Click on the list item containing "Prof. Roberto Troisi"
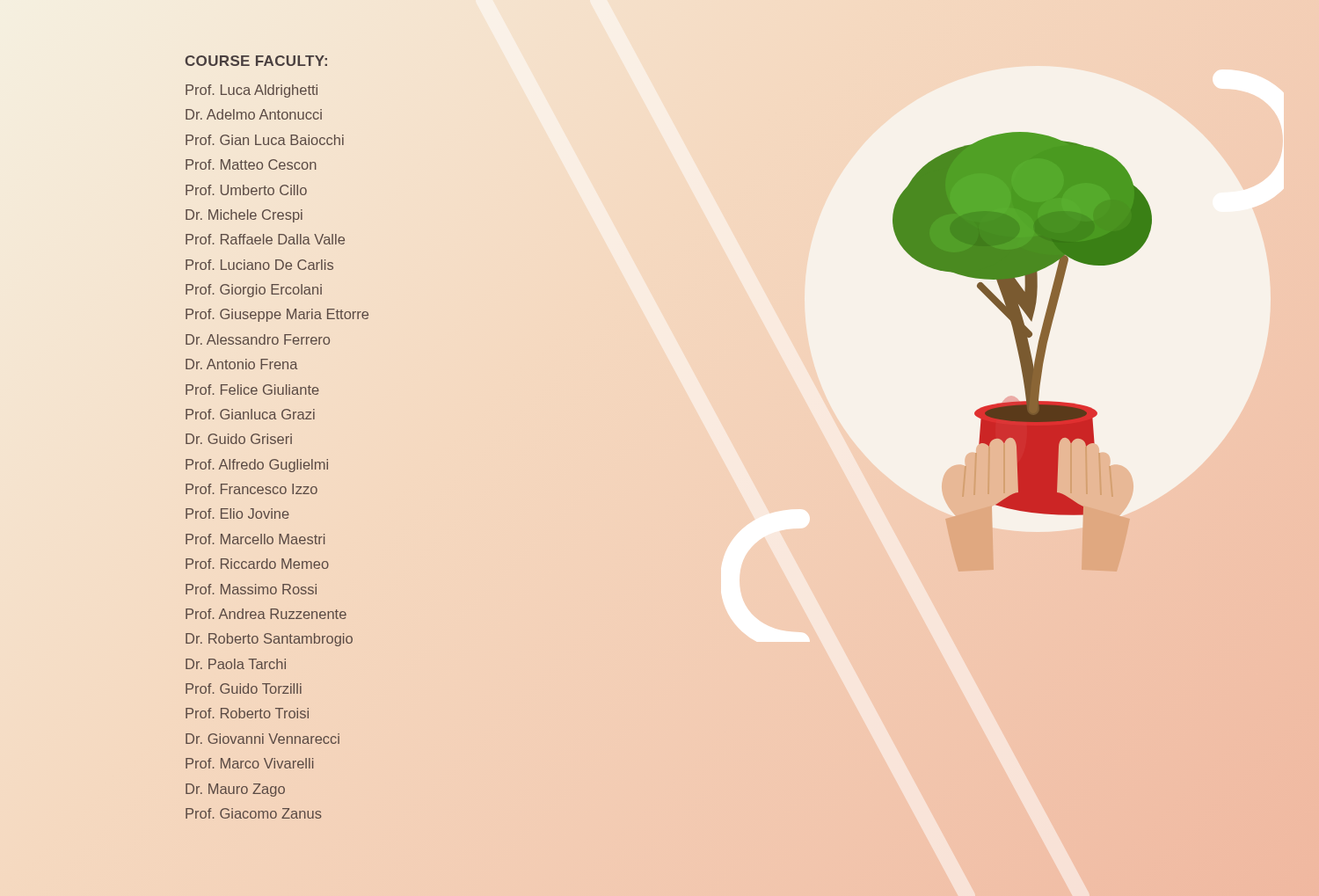The height and width of the screenshot is (896, 1319). coord(247,713)
